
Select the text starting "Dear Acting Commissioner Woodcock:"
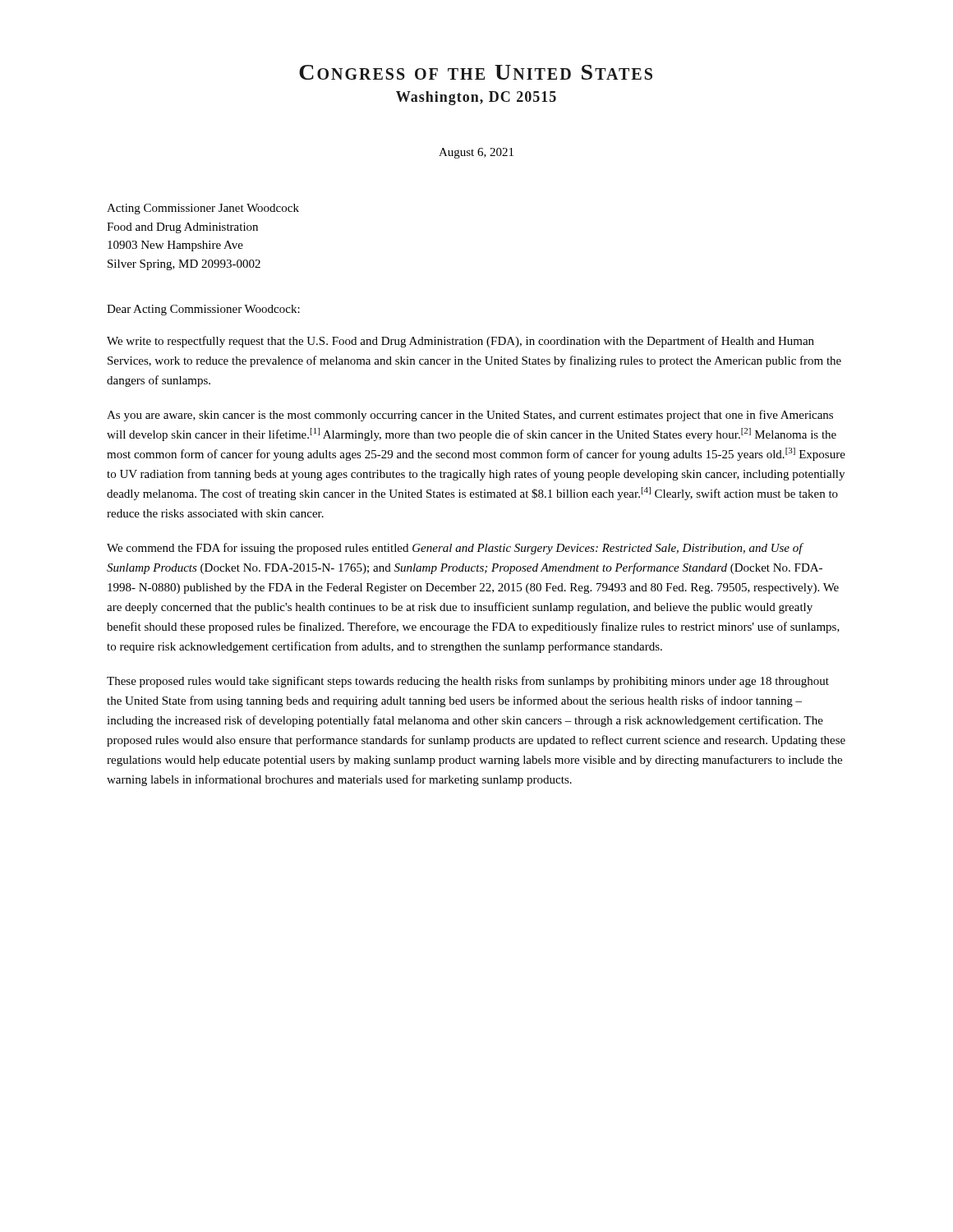tap(204, 309)
